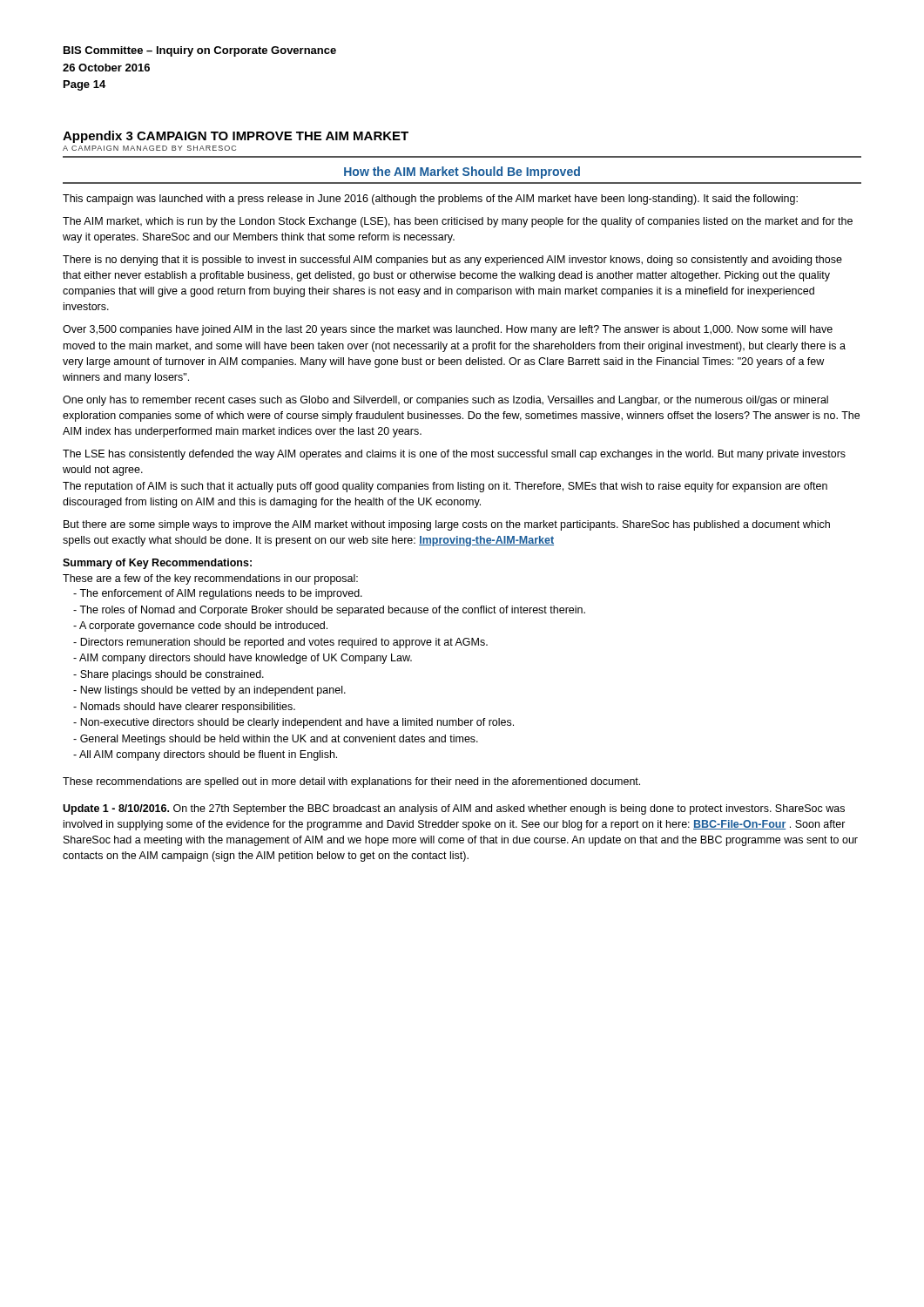Locate the passage starting "Update 1 - 8/10/2016. On the 27th"
Viewport: 924px width, 1307px height.
(x=462, y=832)
